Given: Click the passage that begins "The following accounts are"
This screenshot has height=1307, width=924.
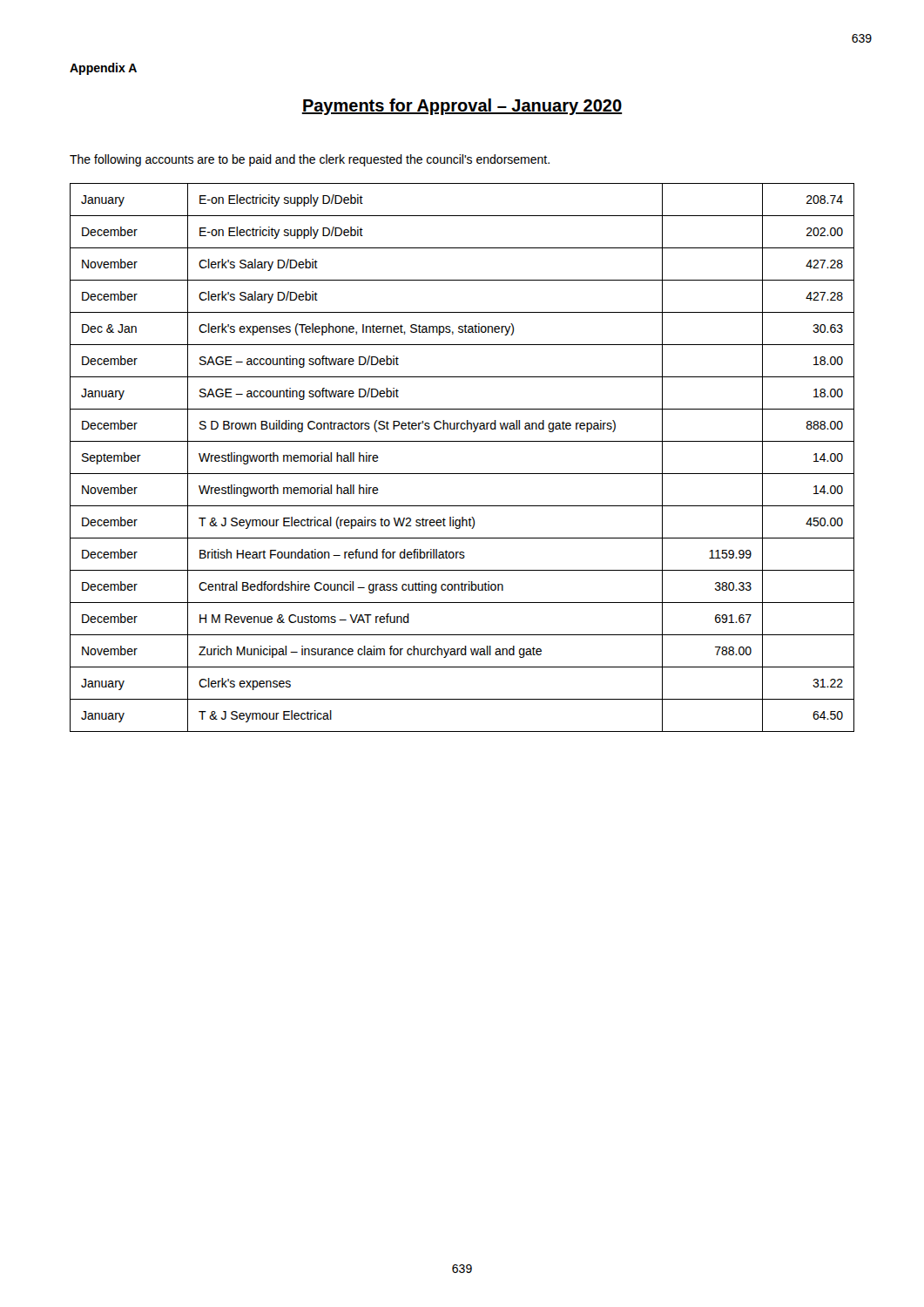Looking at the screenshot, I should (310, 159).
